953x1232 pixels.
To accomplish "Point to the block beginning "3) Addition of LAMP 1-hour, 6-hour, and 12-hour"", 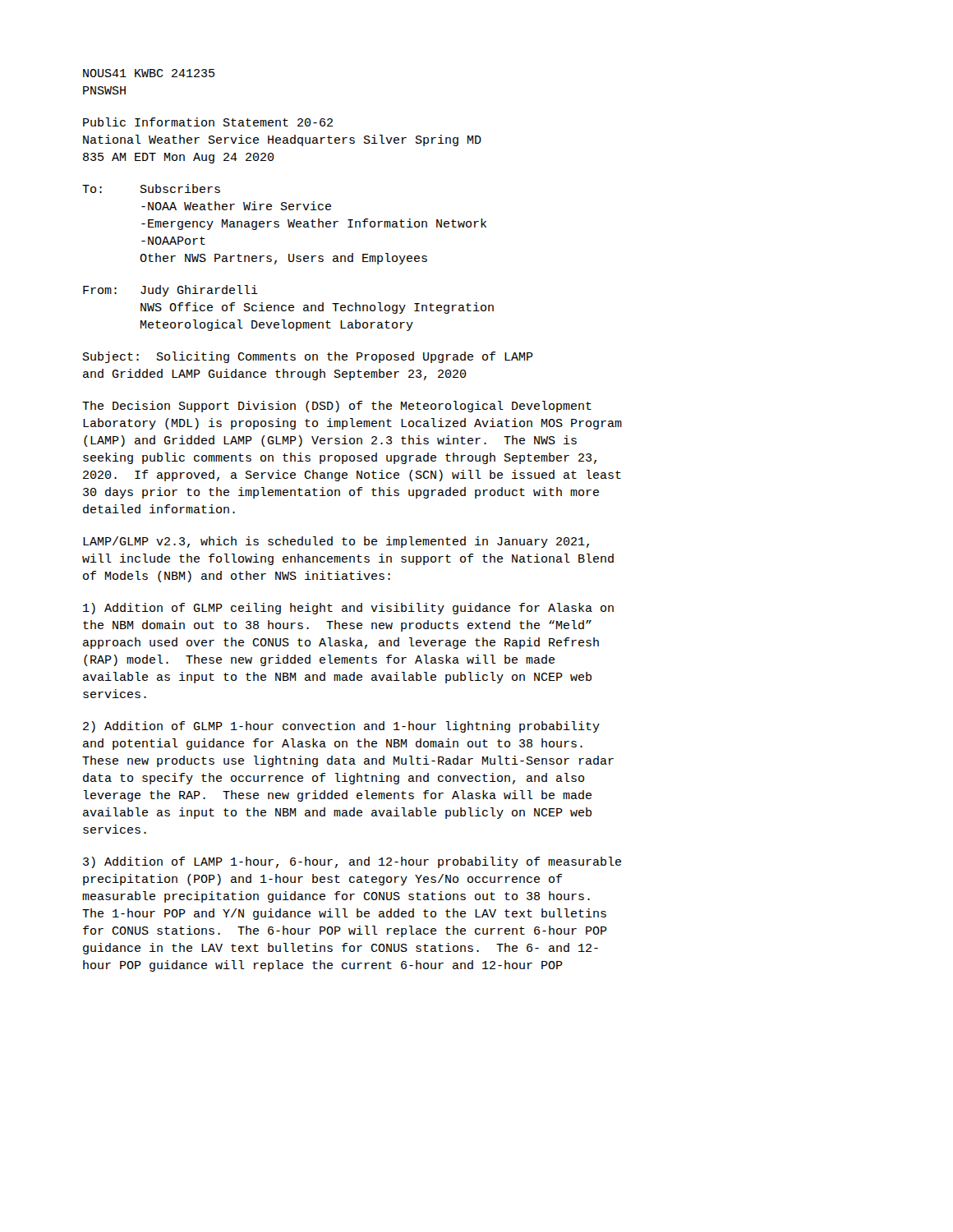I will 352,915.
